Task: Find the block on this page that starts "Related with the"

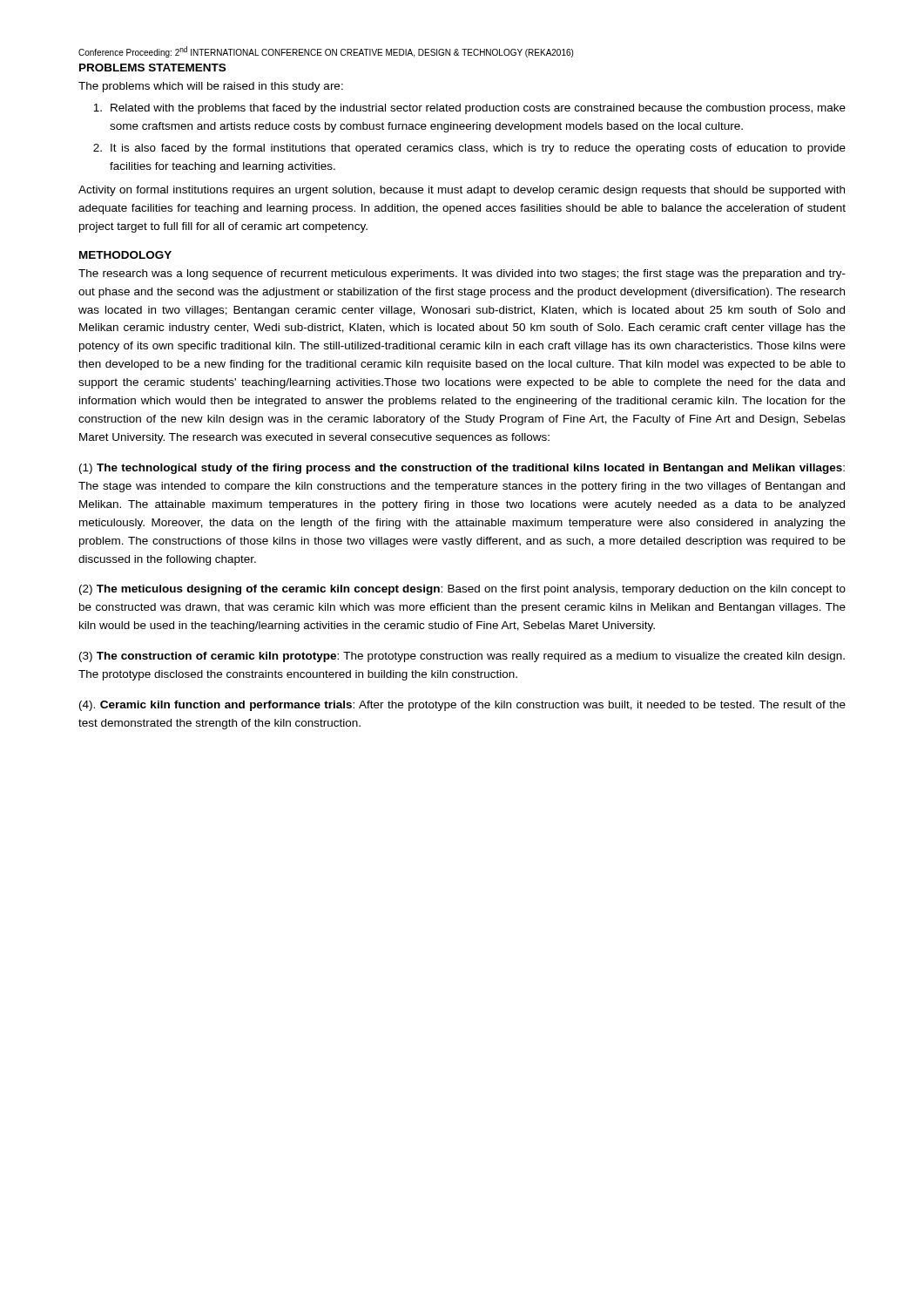Action: [462, 118]
